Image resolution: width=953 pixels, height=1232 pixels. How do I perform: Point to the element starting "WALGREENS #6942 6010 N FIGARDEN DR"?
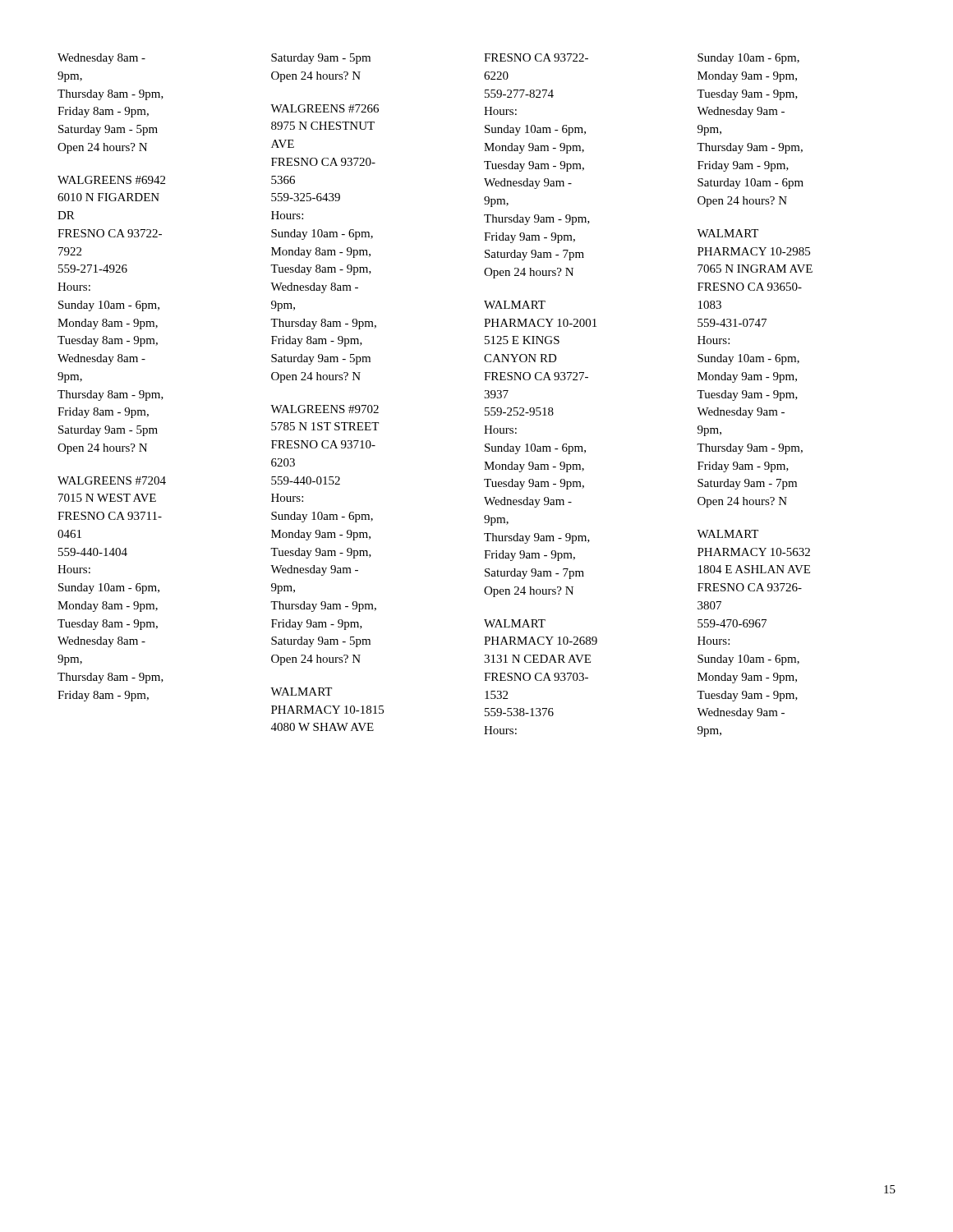pos(112,313)
